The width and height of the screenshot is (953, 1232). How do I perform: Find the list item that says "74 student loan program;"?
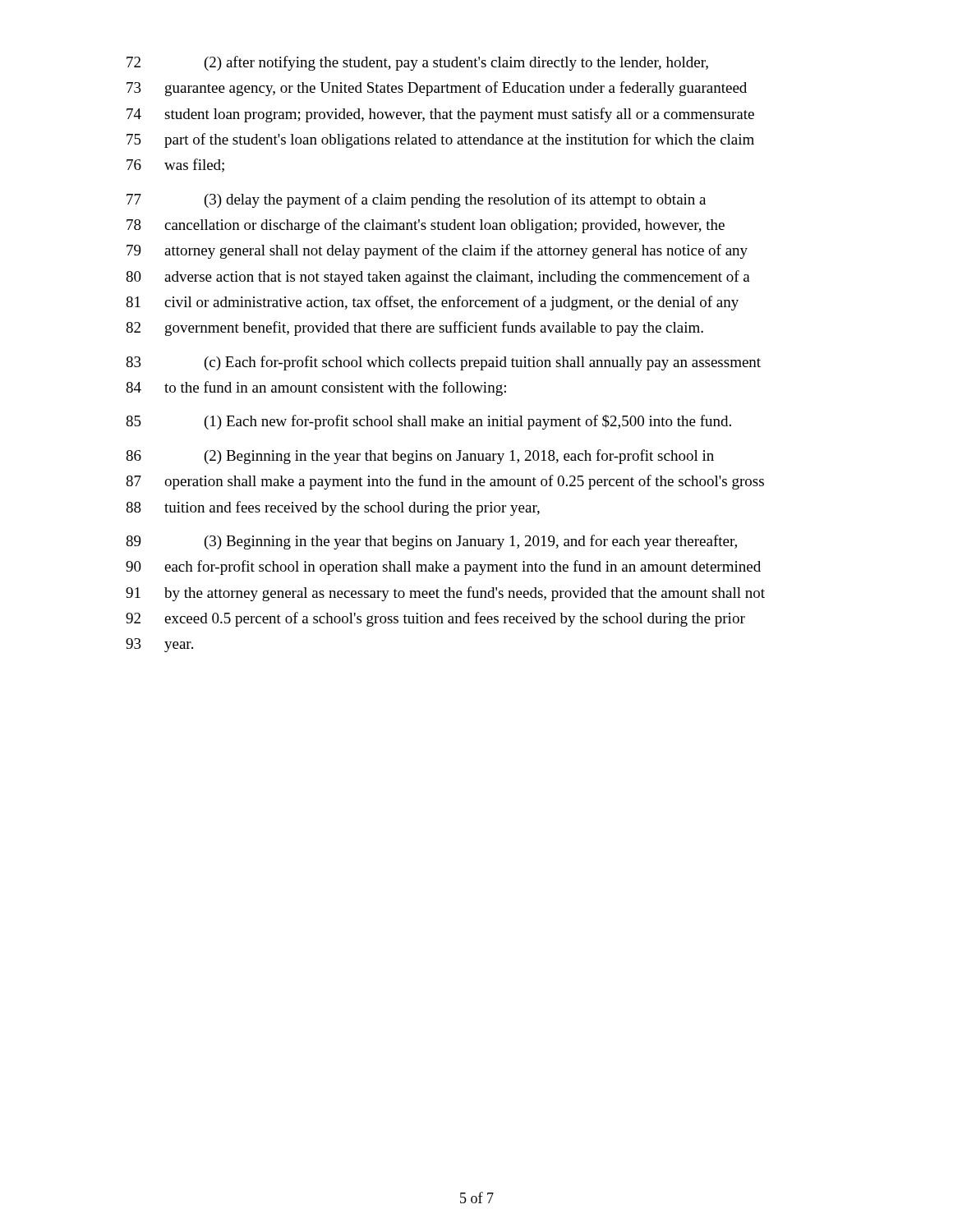click(485, 114)
